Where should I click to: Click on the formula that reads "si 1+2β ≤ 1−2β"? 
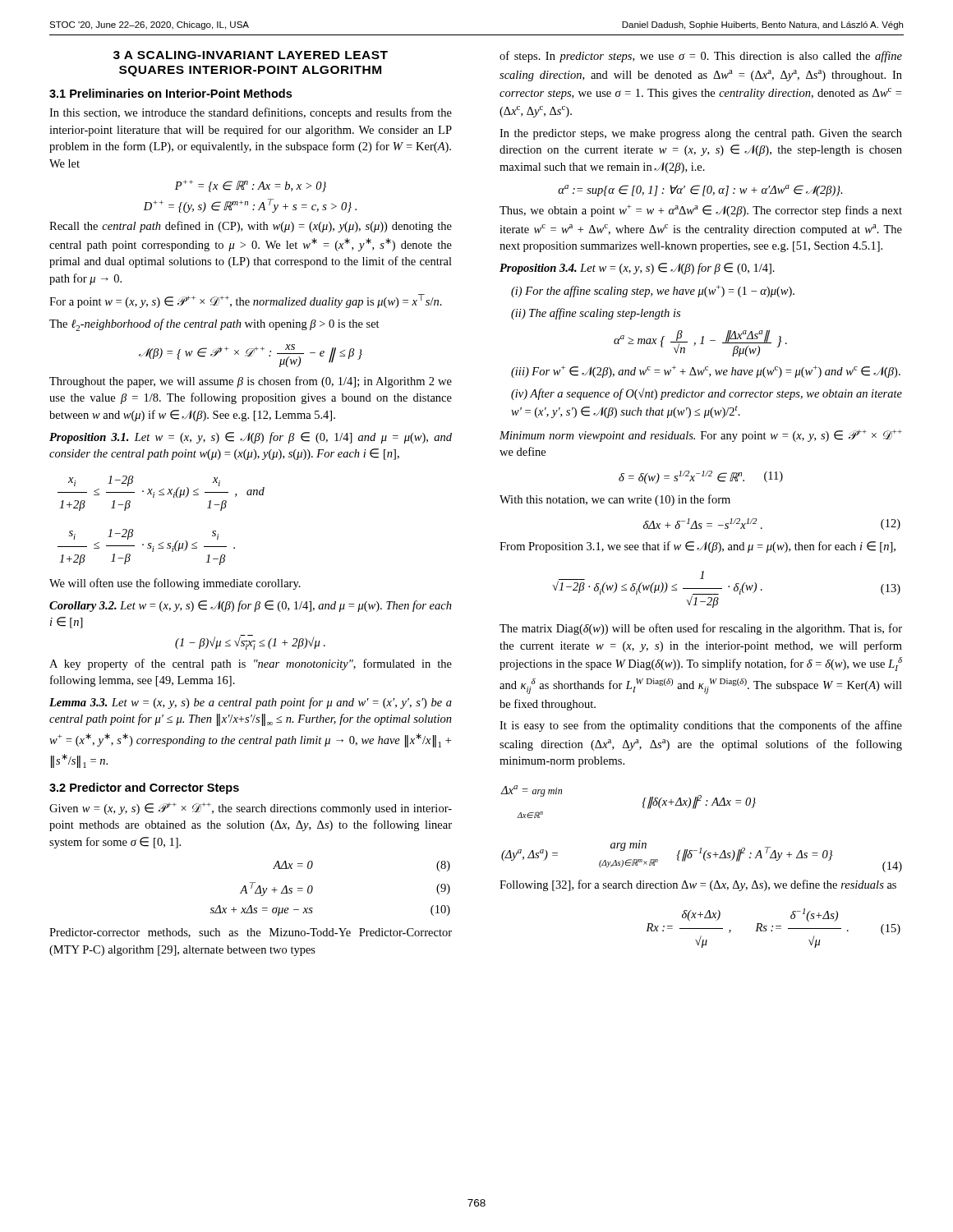(147, 546)
